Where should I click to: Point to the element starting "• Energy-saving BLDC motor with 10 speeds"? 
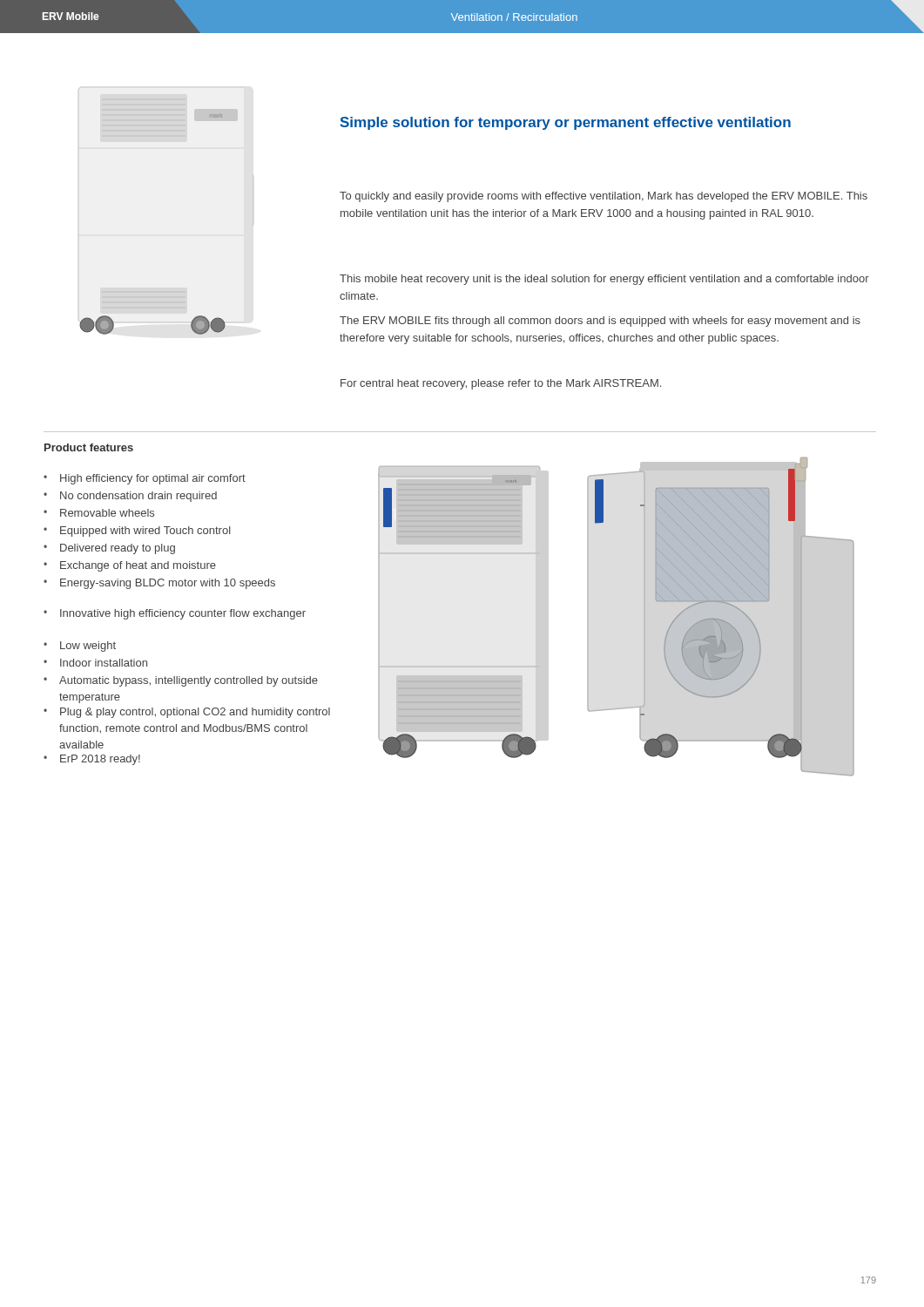point(160,583)
